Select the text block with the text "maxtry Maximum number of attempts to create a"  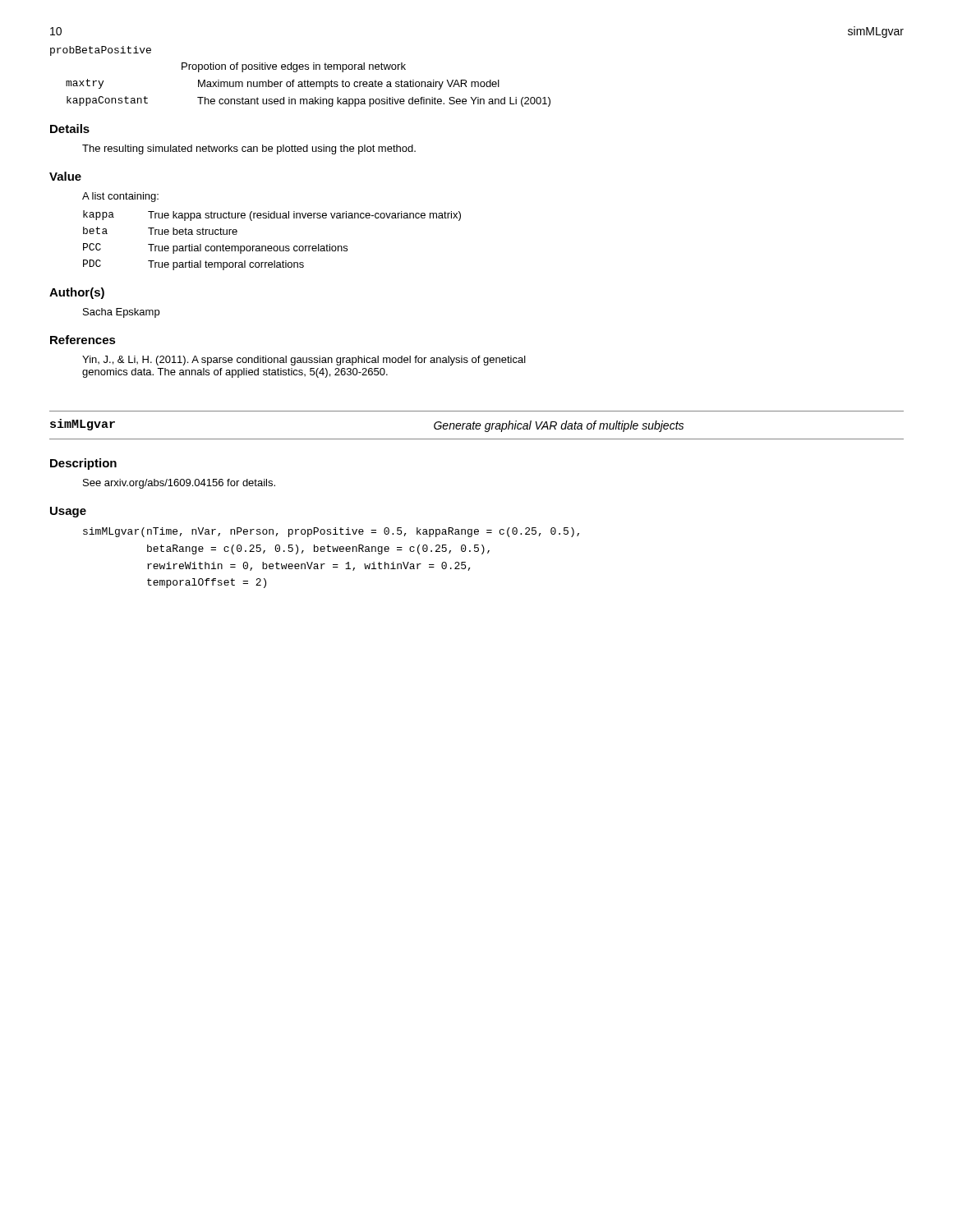pyautogui.click(x=485, y=83)
